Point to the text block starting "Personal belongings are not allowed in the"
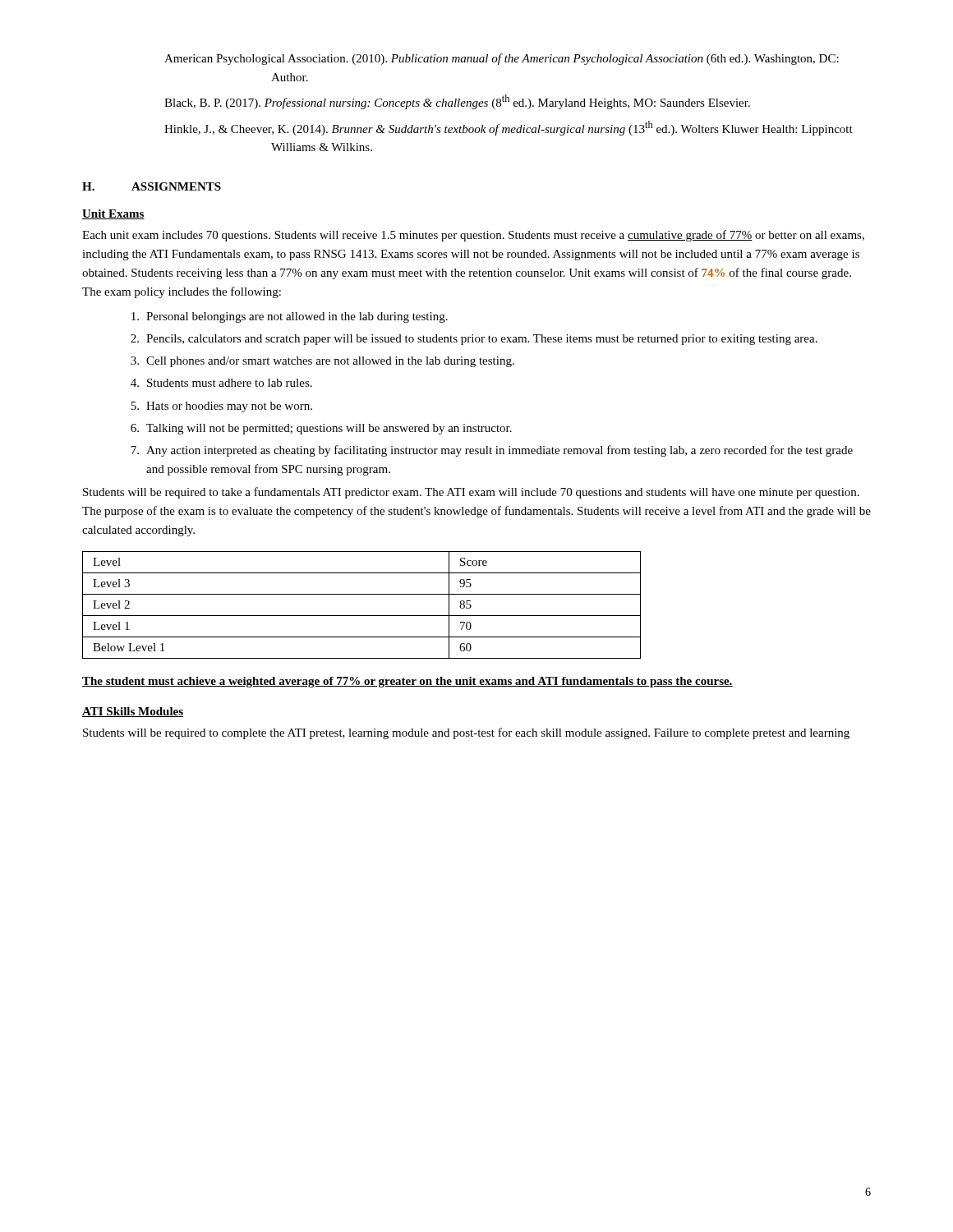Viewport: 953px width, 1232px height. (x=290, y=317)
